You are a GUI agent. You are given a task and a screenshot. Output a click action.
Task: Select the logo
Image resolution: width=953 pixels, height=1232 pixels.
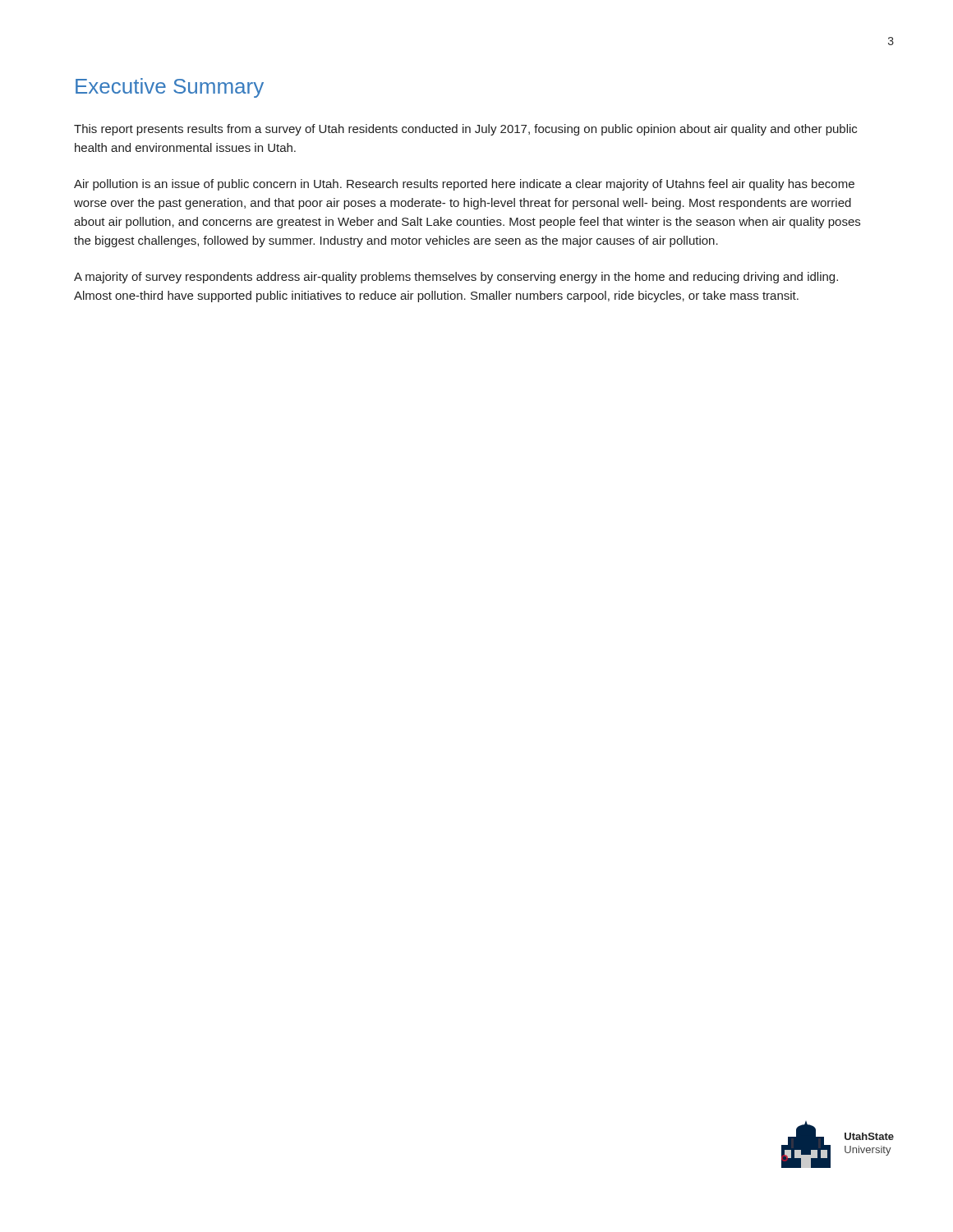point(834,1143)
